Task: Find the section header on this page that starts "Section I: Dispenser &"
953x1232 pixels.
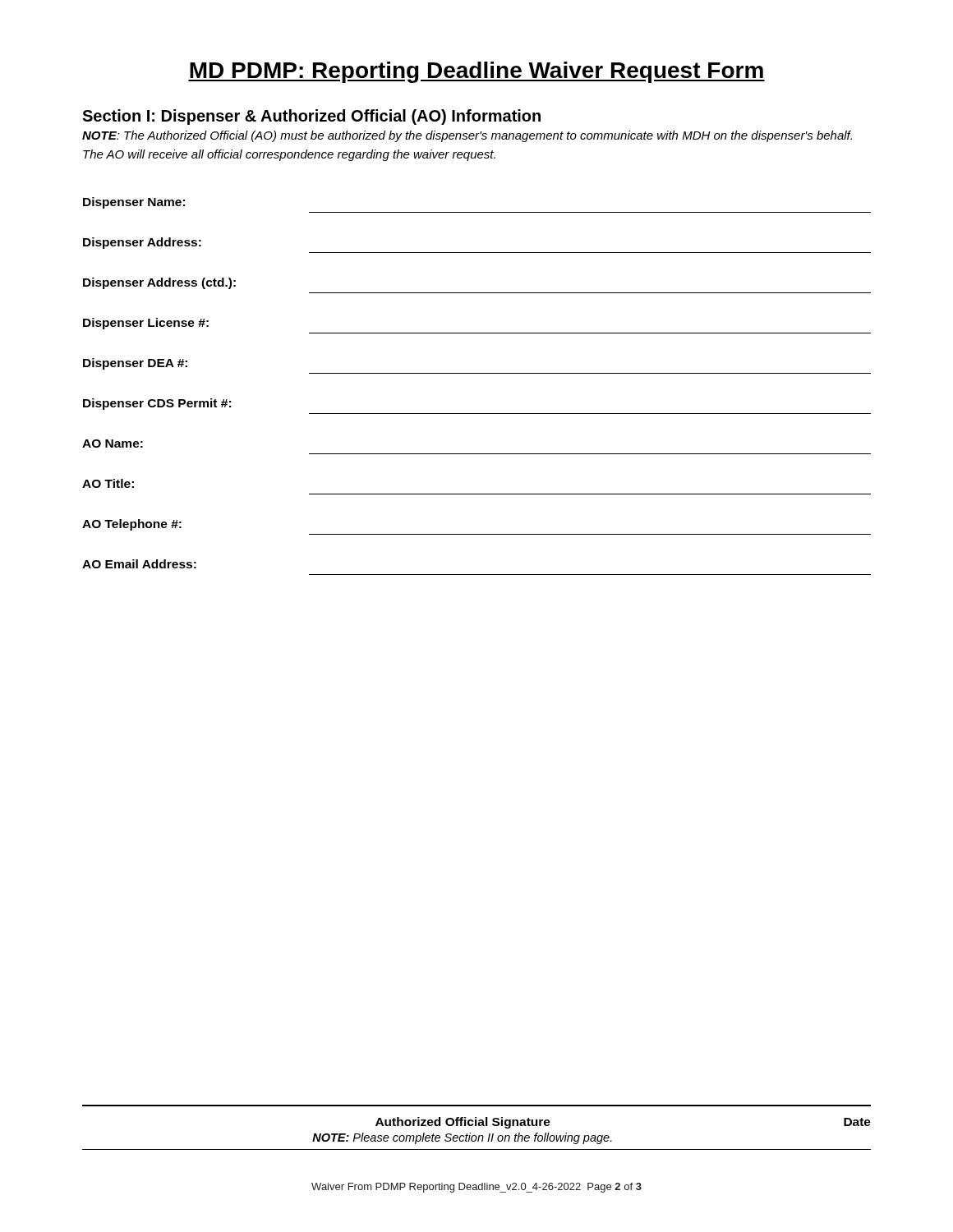Action: coord(312,116)
